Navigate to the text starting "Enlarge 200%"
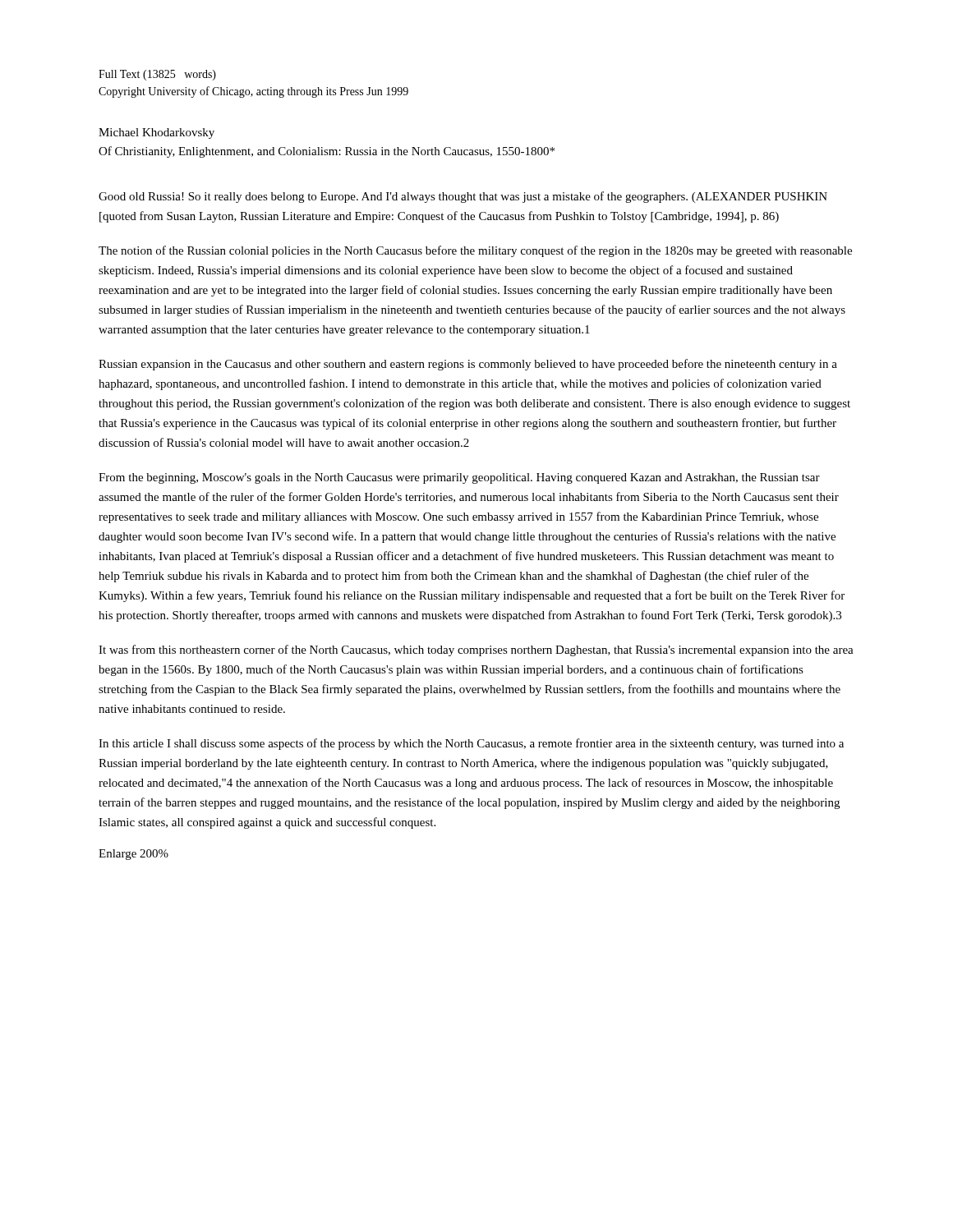953x1232 pixels. click(134, 853)
